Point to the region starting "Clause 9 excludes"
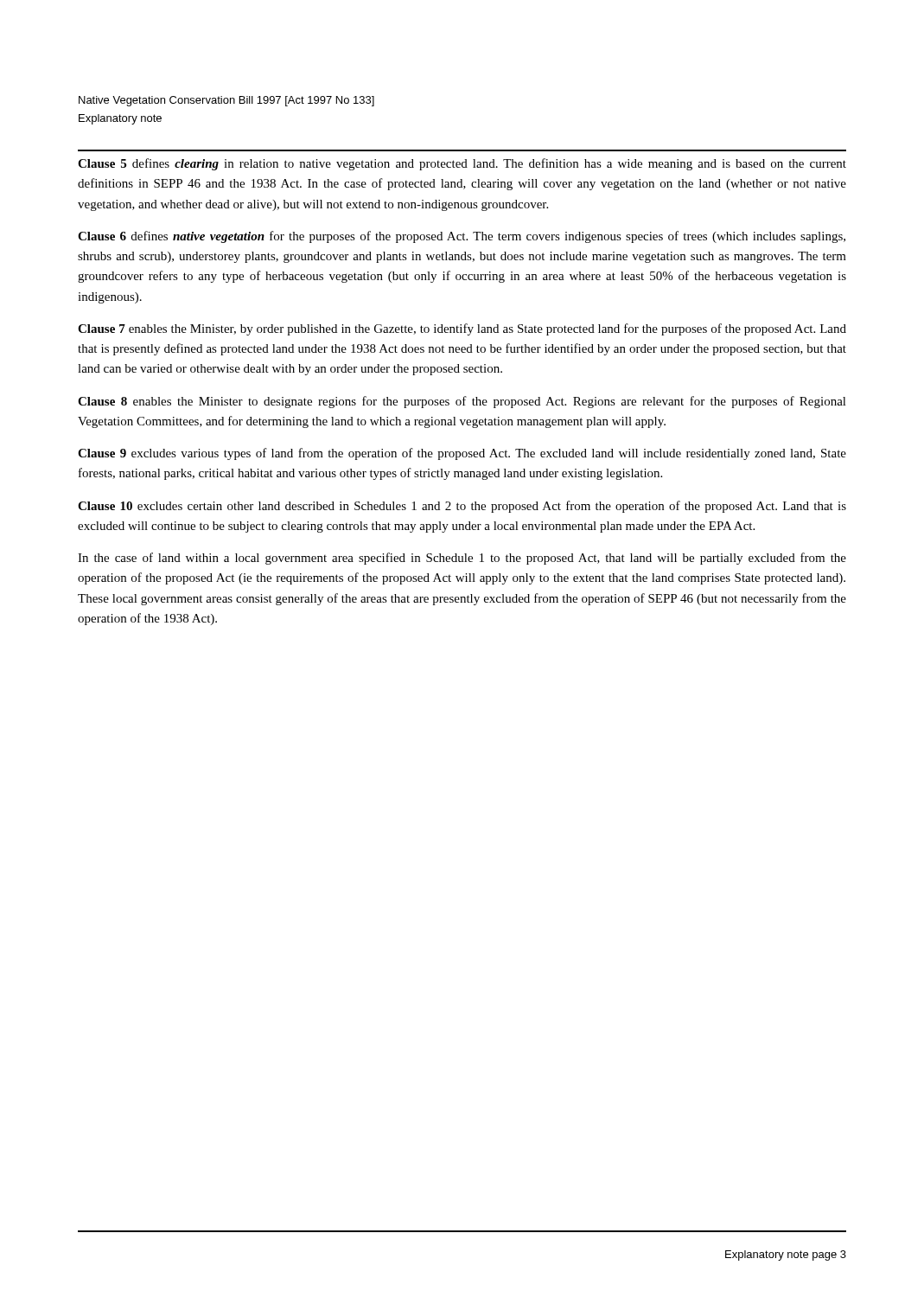924x1297 pixels. click(x=462, y=463)
